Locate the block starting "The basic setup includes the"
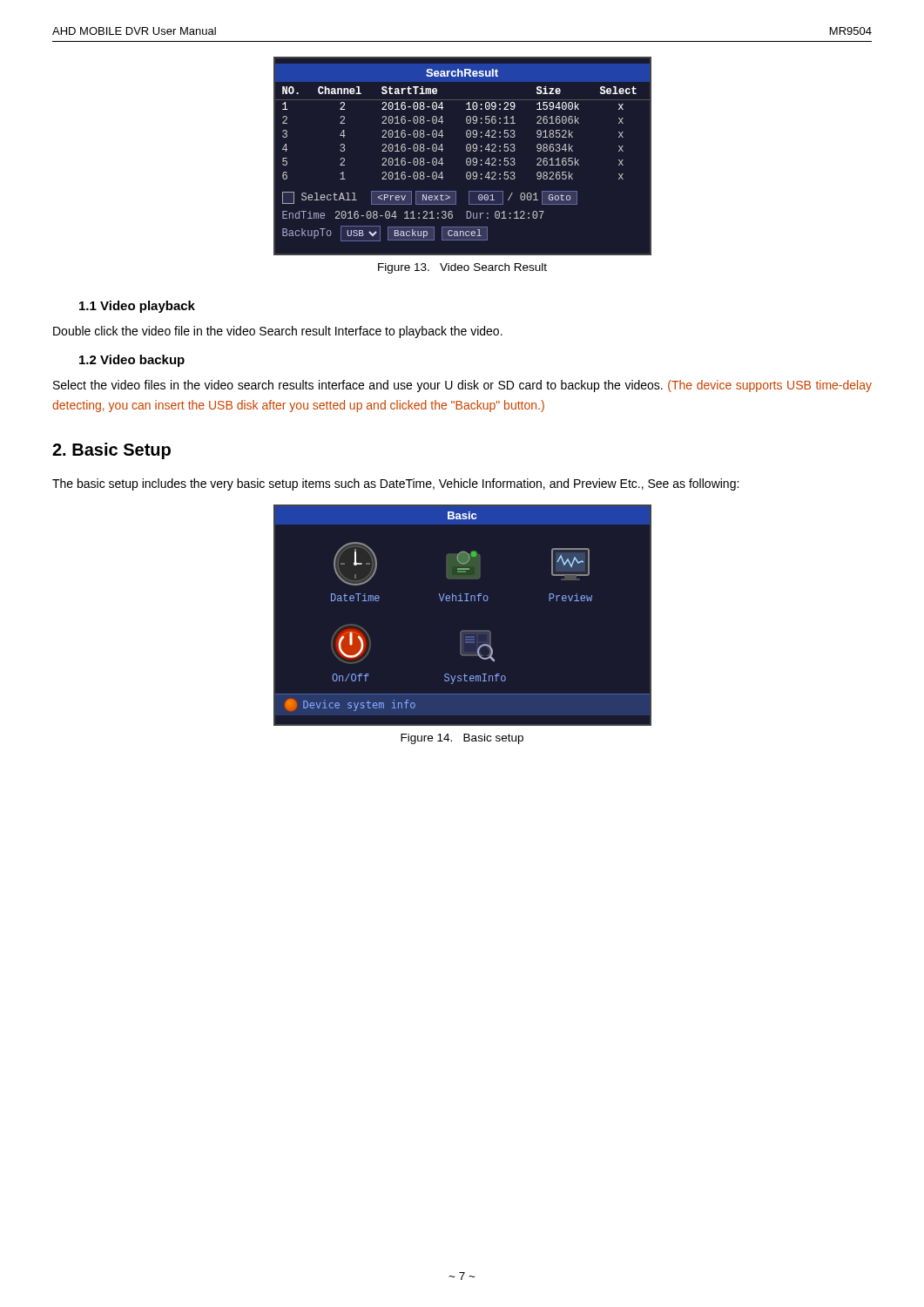 (396, 484)
